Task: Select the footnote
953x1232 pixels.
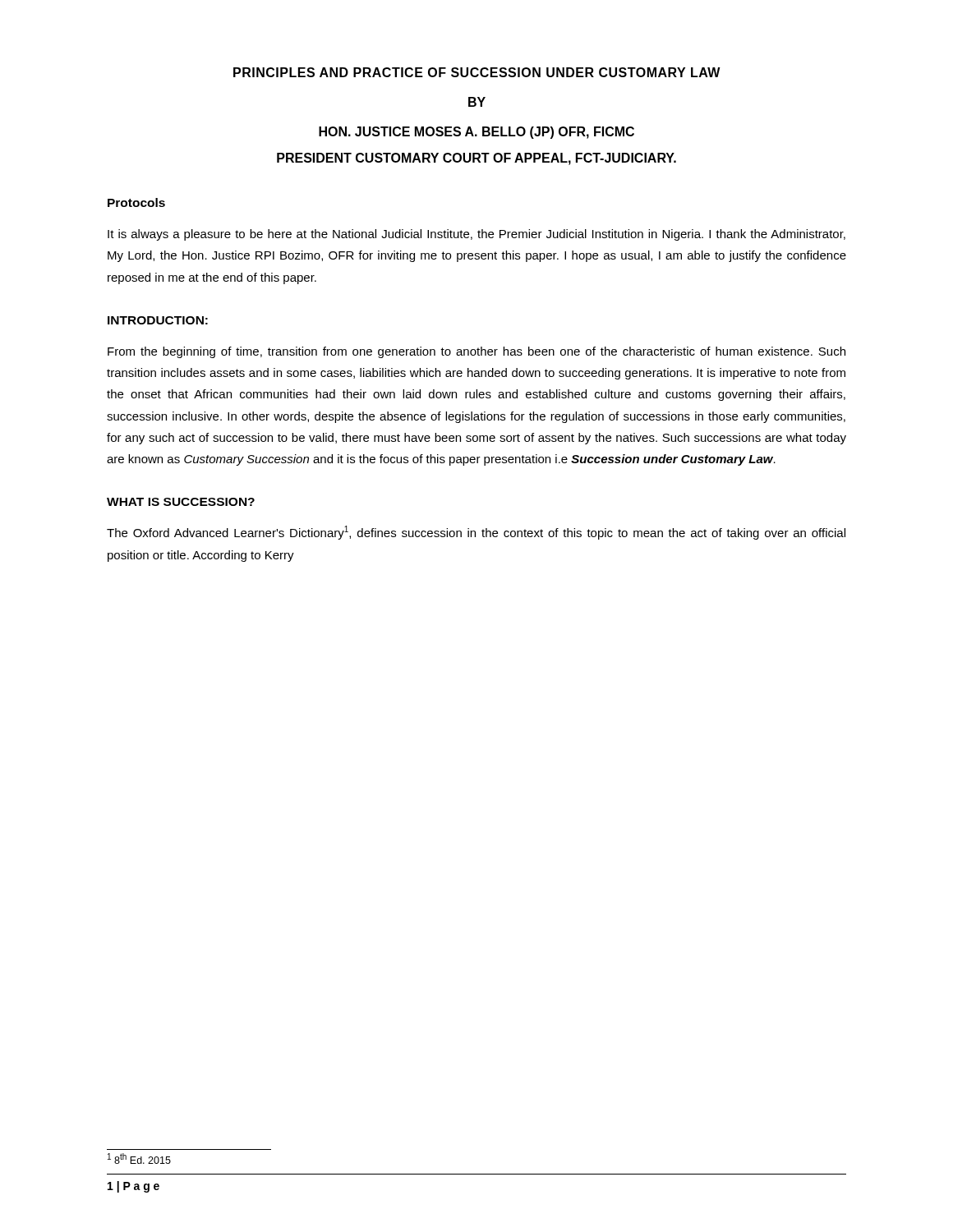Action: pyautogui.click(x=139, y=1161)
